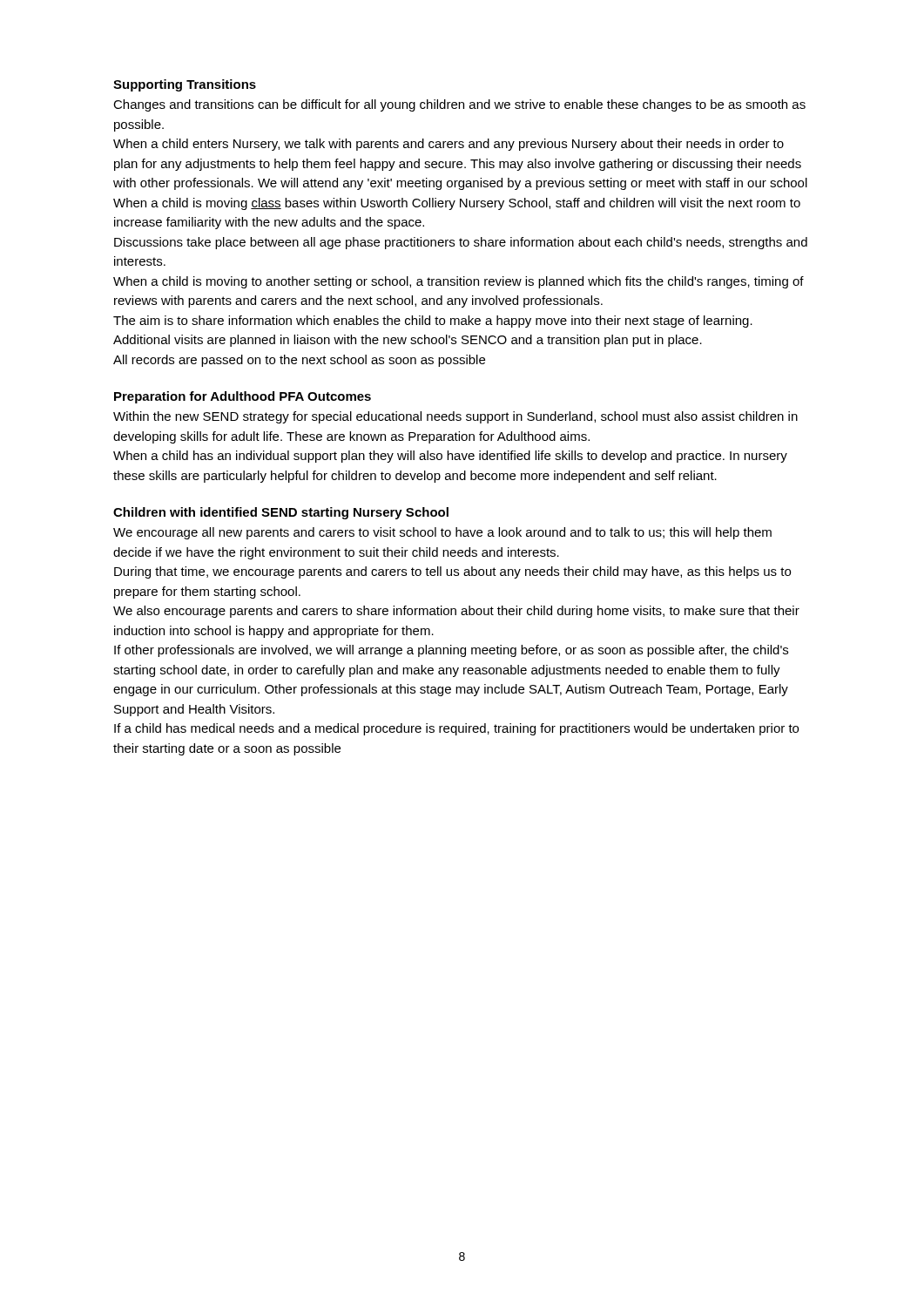Select the block starting "Within the new SEND strategy for special educational"
Viewport: 924px width, 1307px height.
click(x=456, y=445)
